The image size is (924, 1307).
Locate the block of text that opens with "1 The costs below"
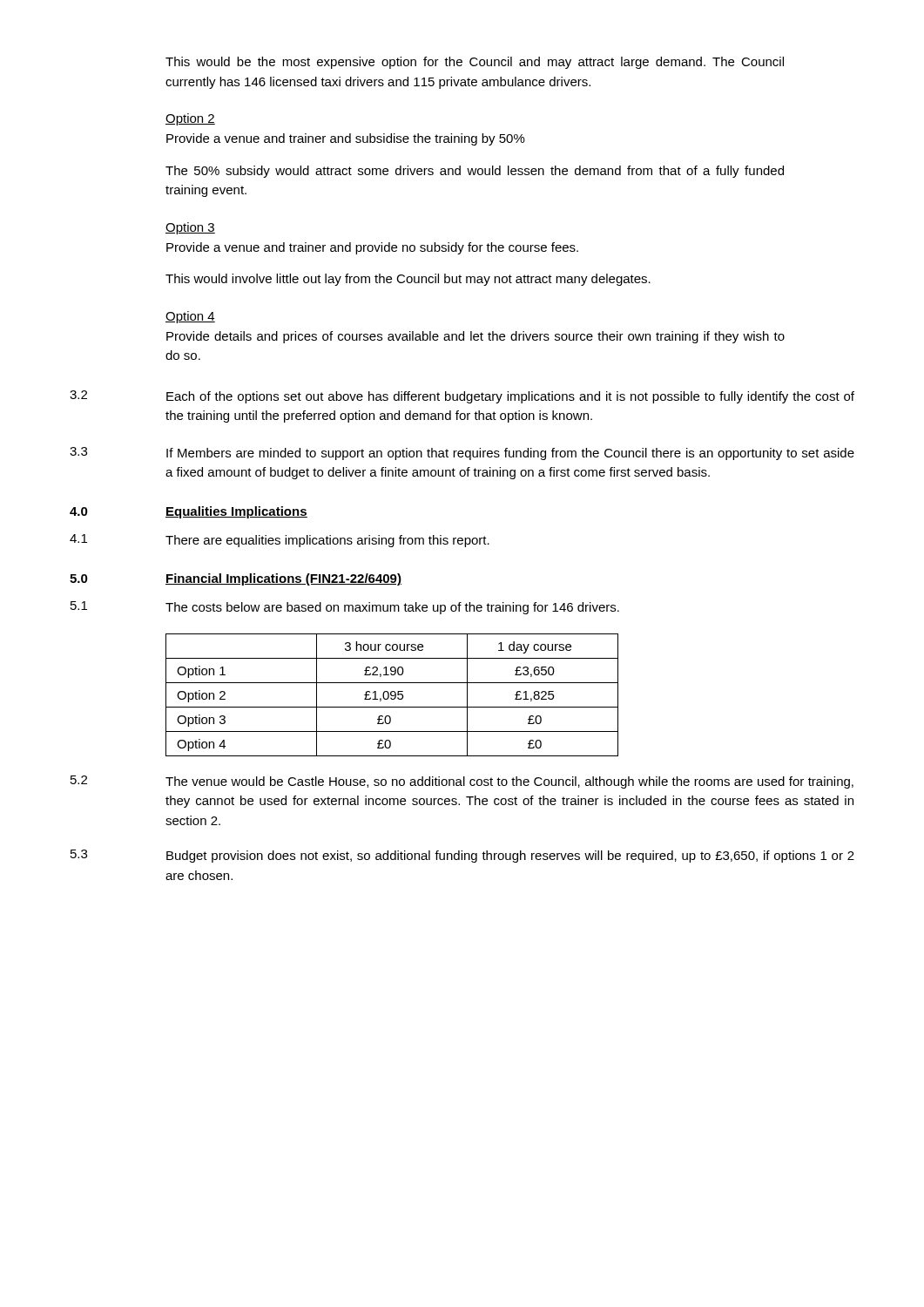click(462, 607)
